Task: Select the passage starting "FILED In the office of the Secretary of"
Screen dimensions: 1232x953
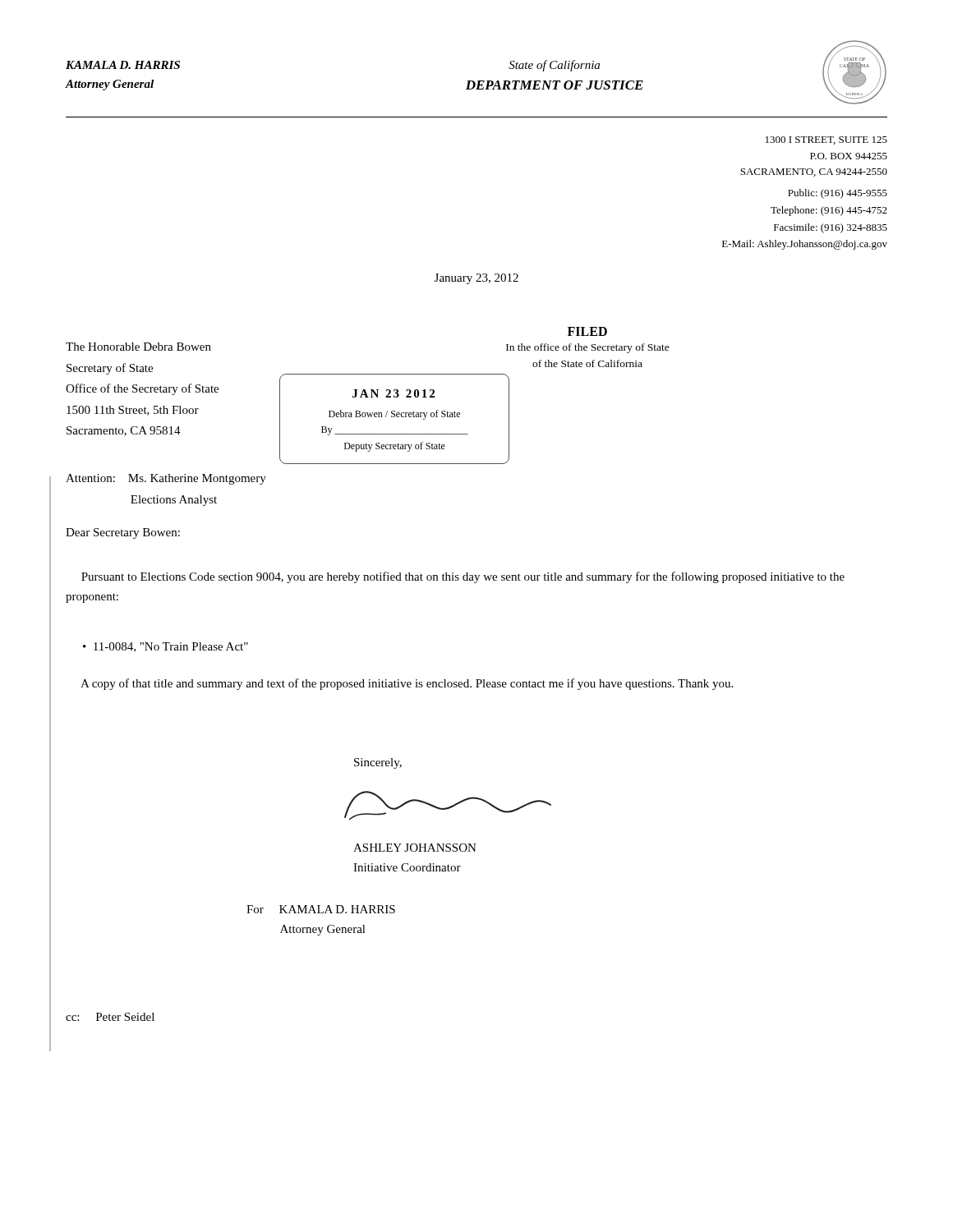Action: pos(587,348)
